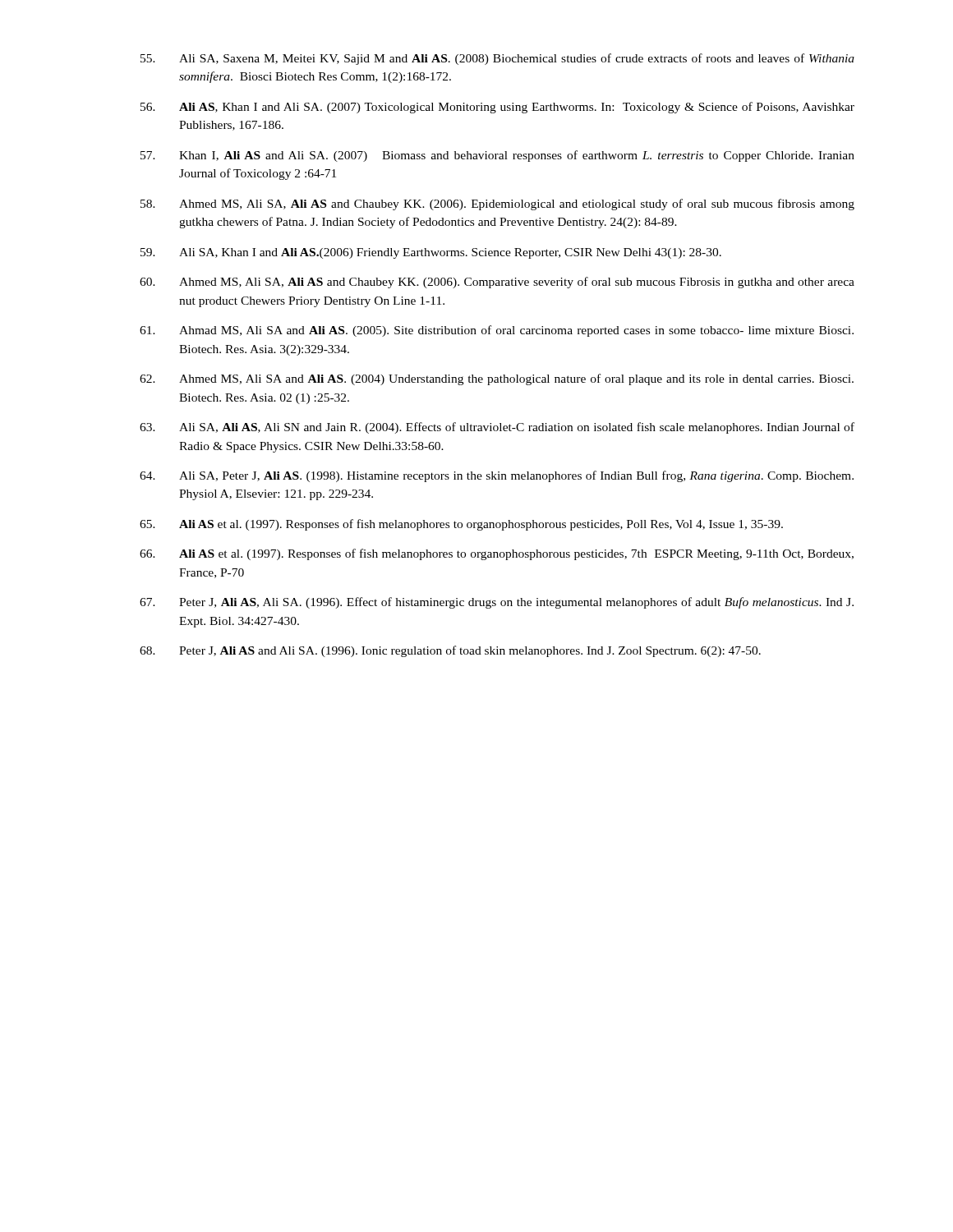Screen dimensions: 1232x953
Task: Find the list item that reads "63. Ali SA, Ali"
Action: pos(497,437)
